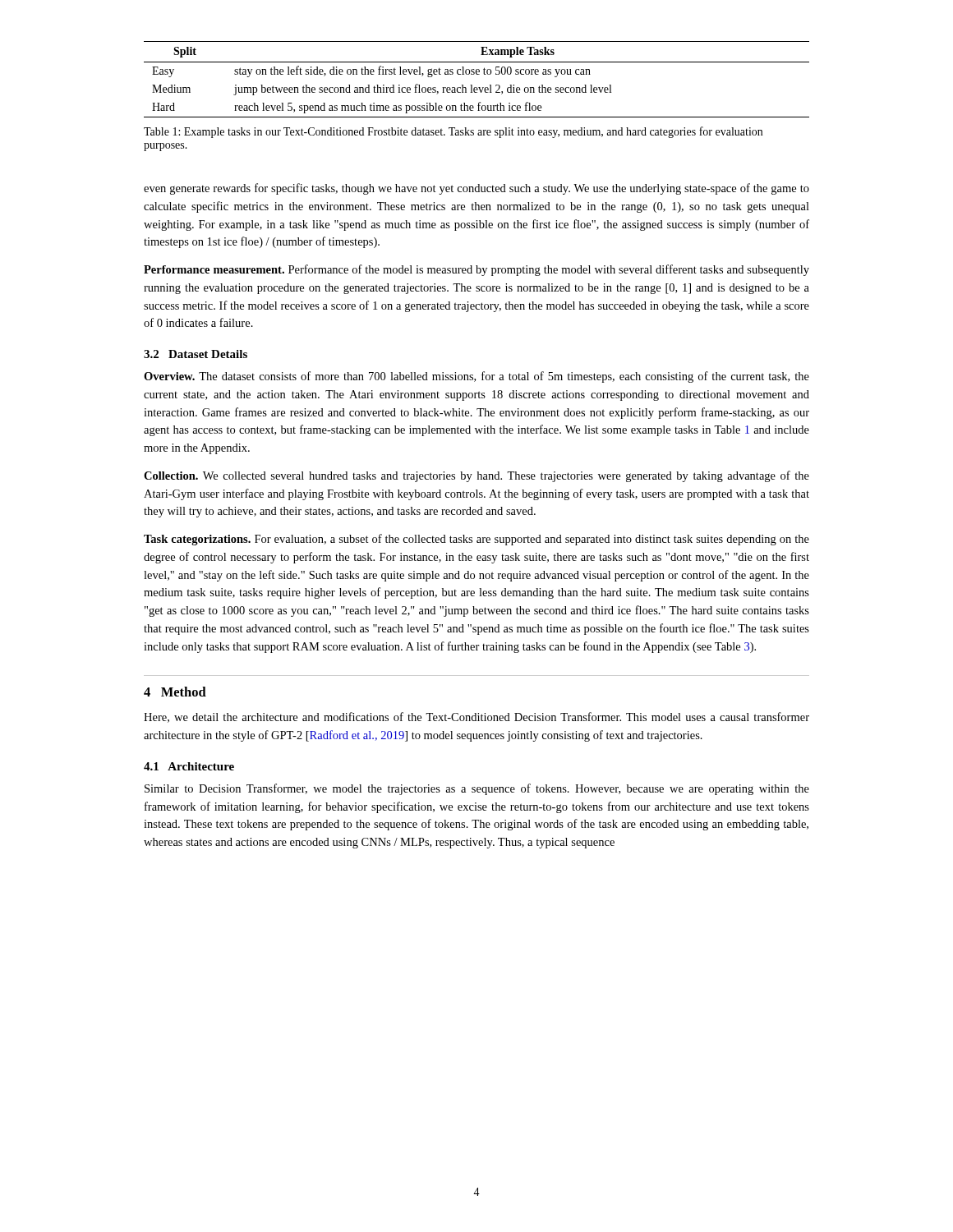953x1232 pixels.
Task: Find the text block containing "Task categorizations. For evaluation, a subset of the"
Action: tap(476, 592)
